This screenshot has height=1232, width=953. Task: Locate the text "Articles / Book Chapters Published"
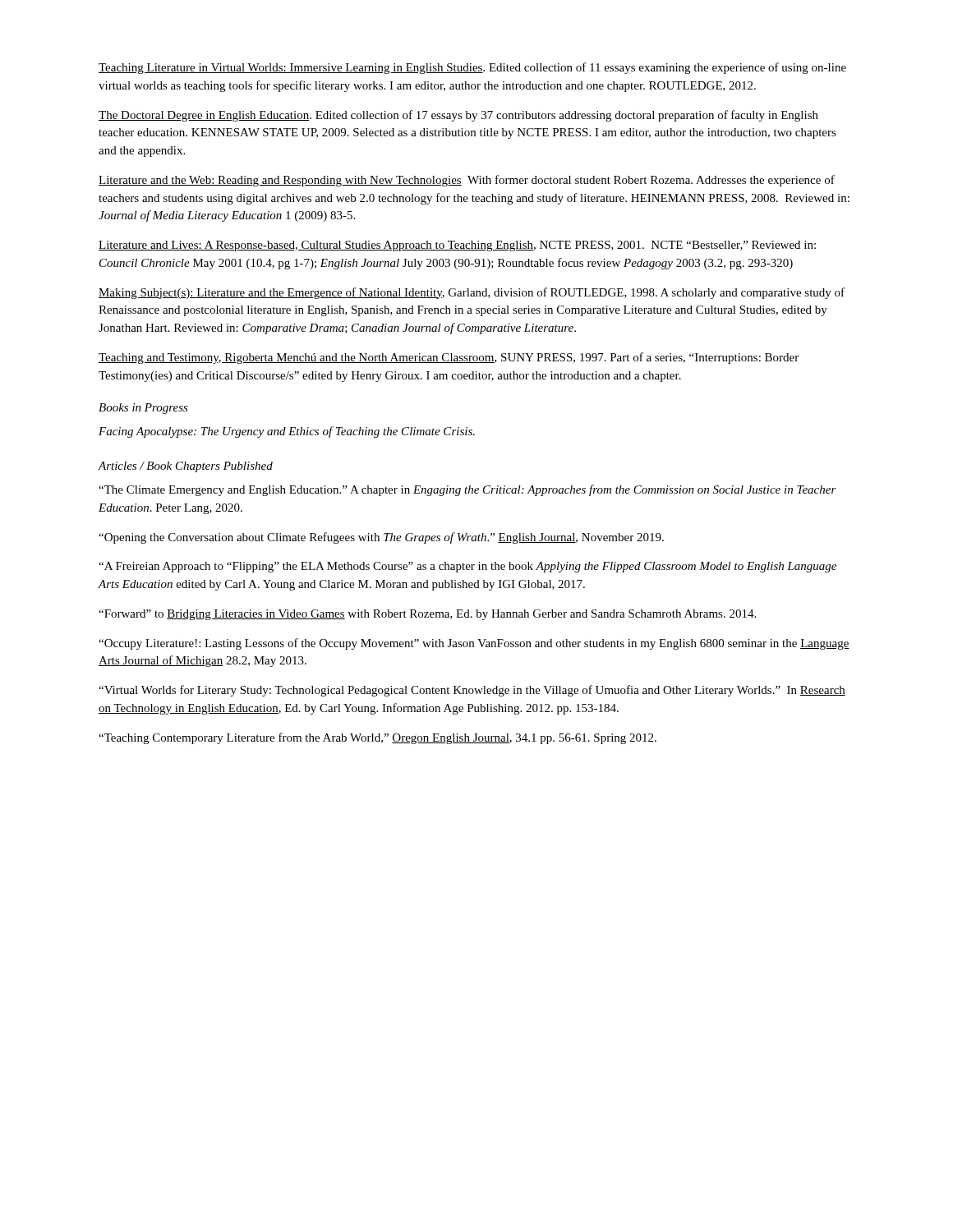[186, 466]
